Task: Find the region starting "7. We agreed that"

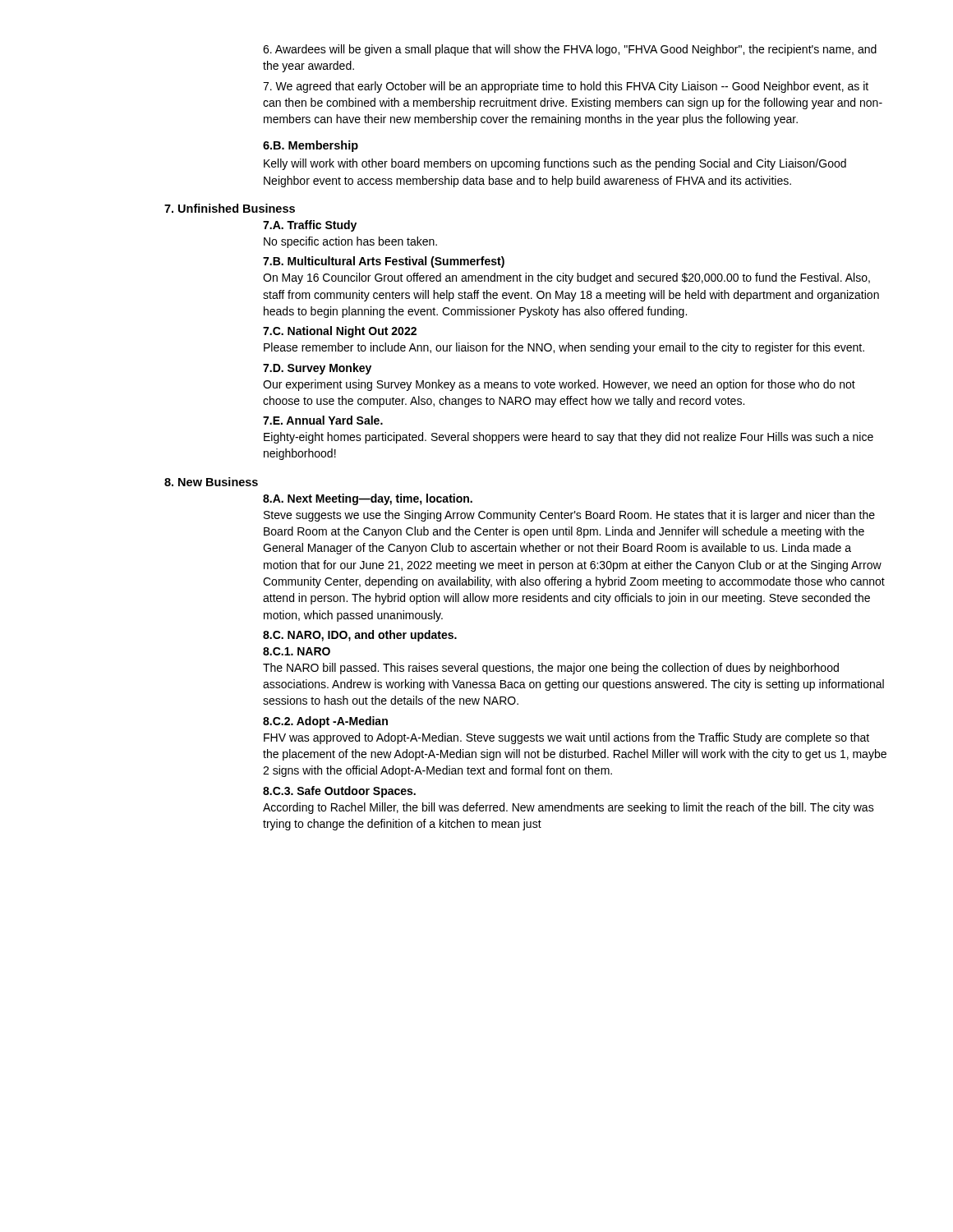Action: (573, 103)
